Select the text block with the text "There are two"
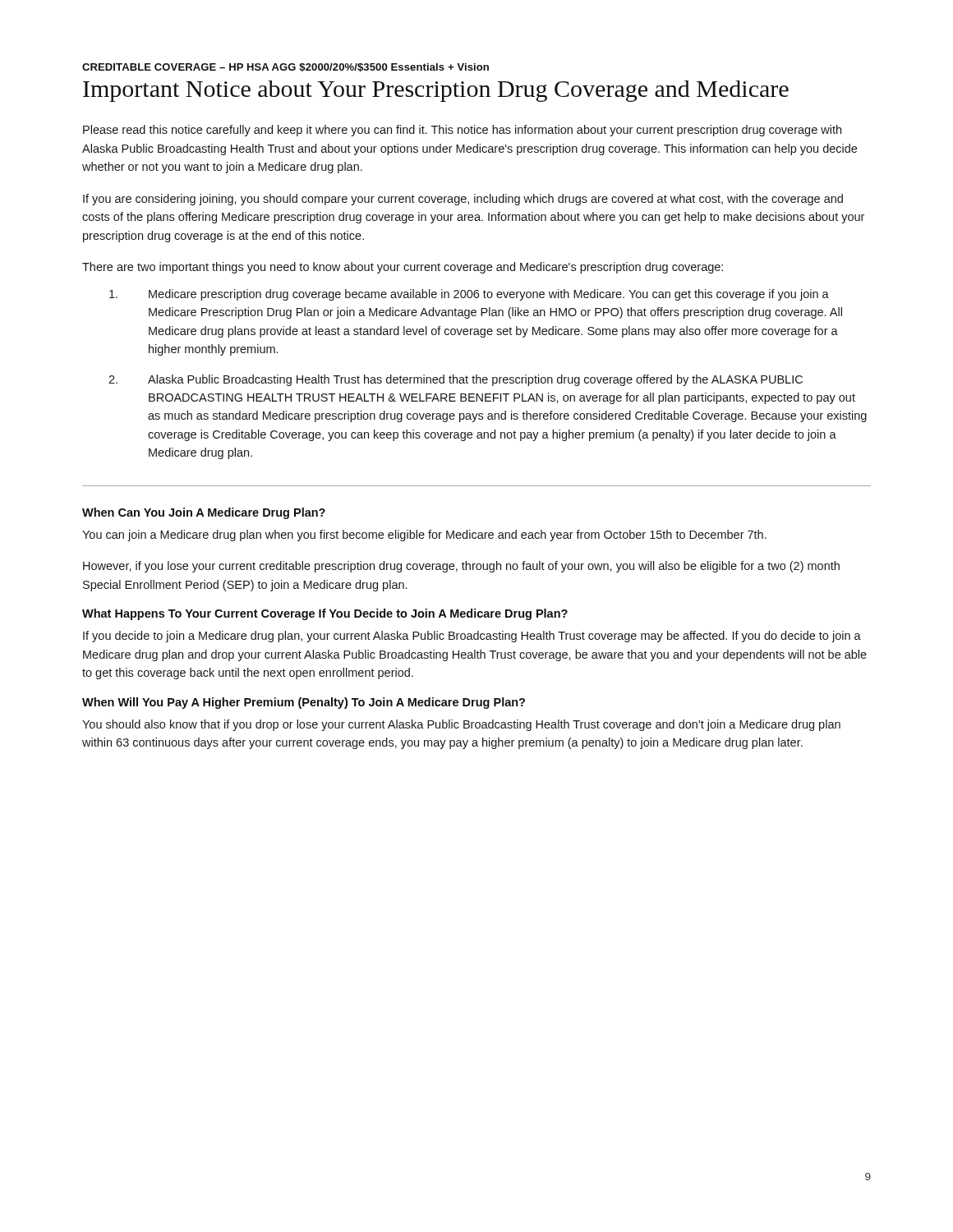The width and height of the screenshot is (953, 1232). pos(403,267)
